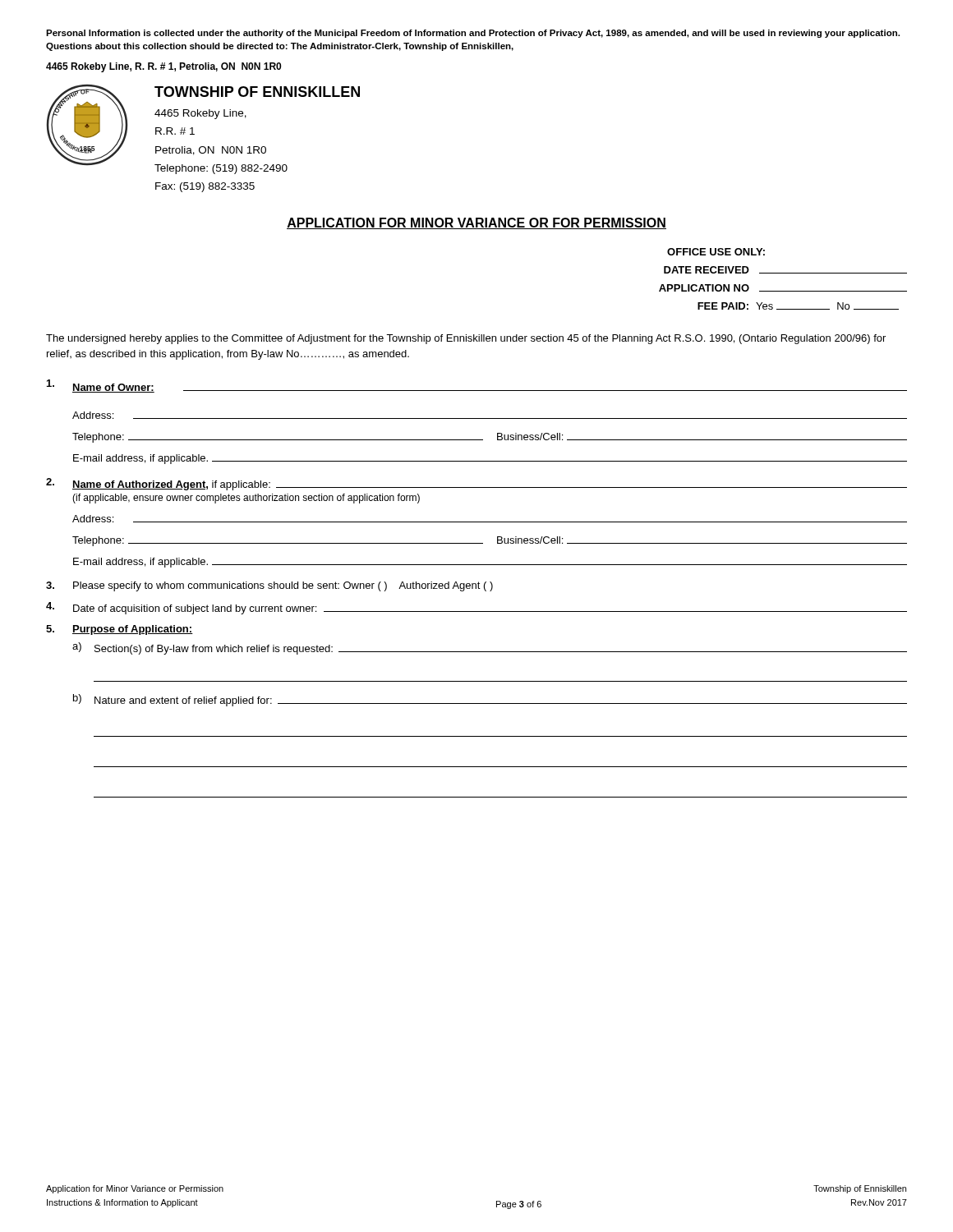953x1232 pixels.
Task: Select the title that reads "APPLICATION FOR MINOR VARIANCE"
Action: pyautogui.click(x=476, y=223)
